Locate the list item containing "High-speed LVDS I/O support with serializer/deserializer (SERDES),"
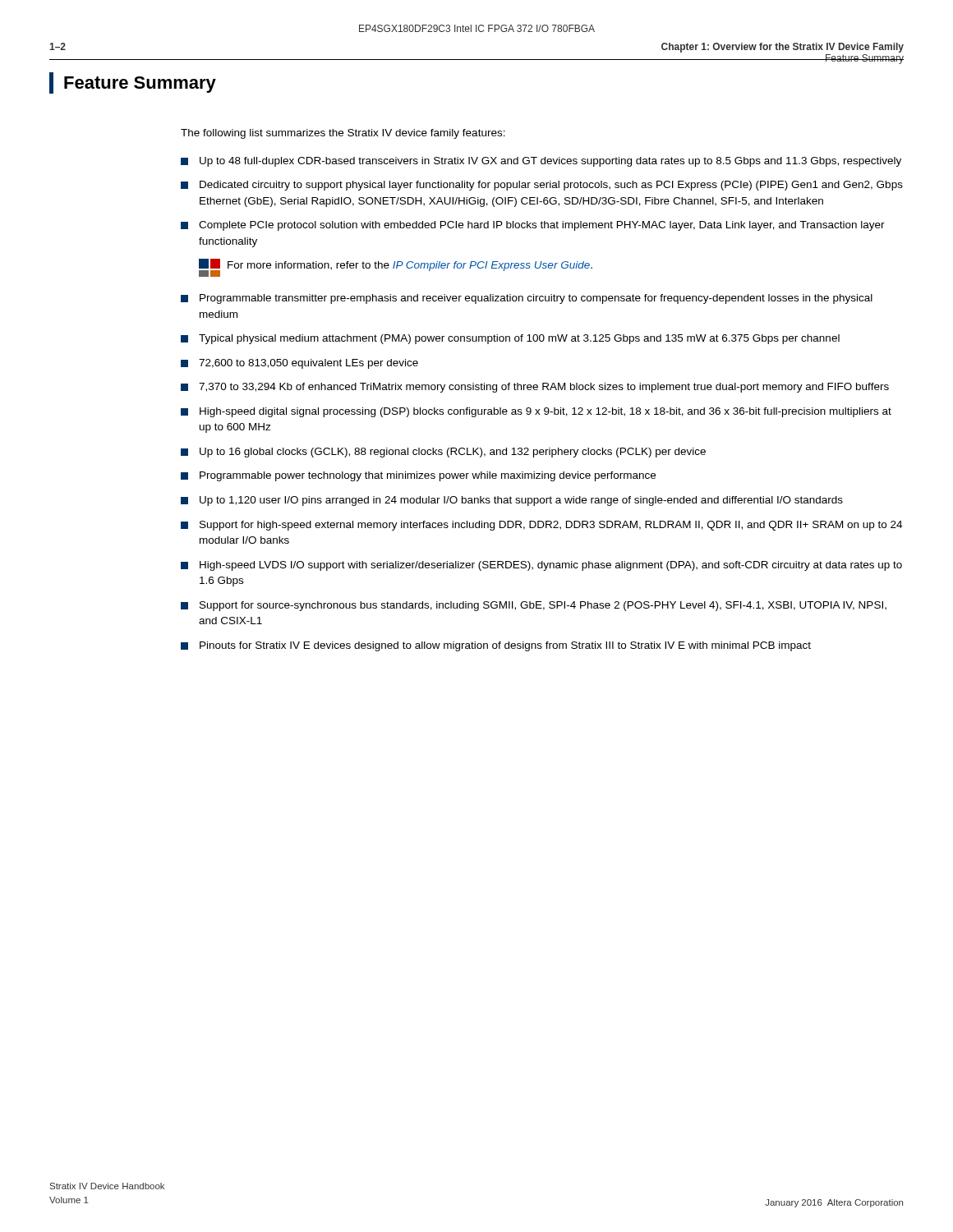Image resolution: width=953 pixels, height=1232 pixels. [542, 573]
